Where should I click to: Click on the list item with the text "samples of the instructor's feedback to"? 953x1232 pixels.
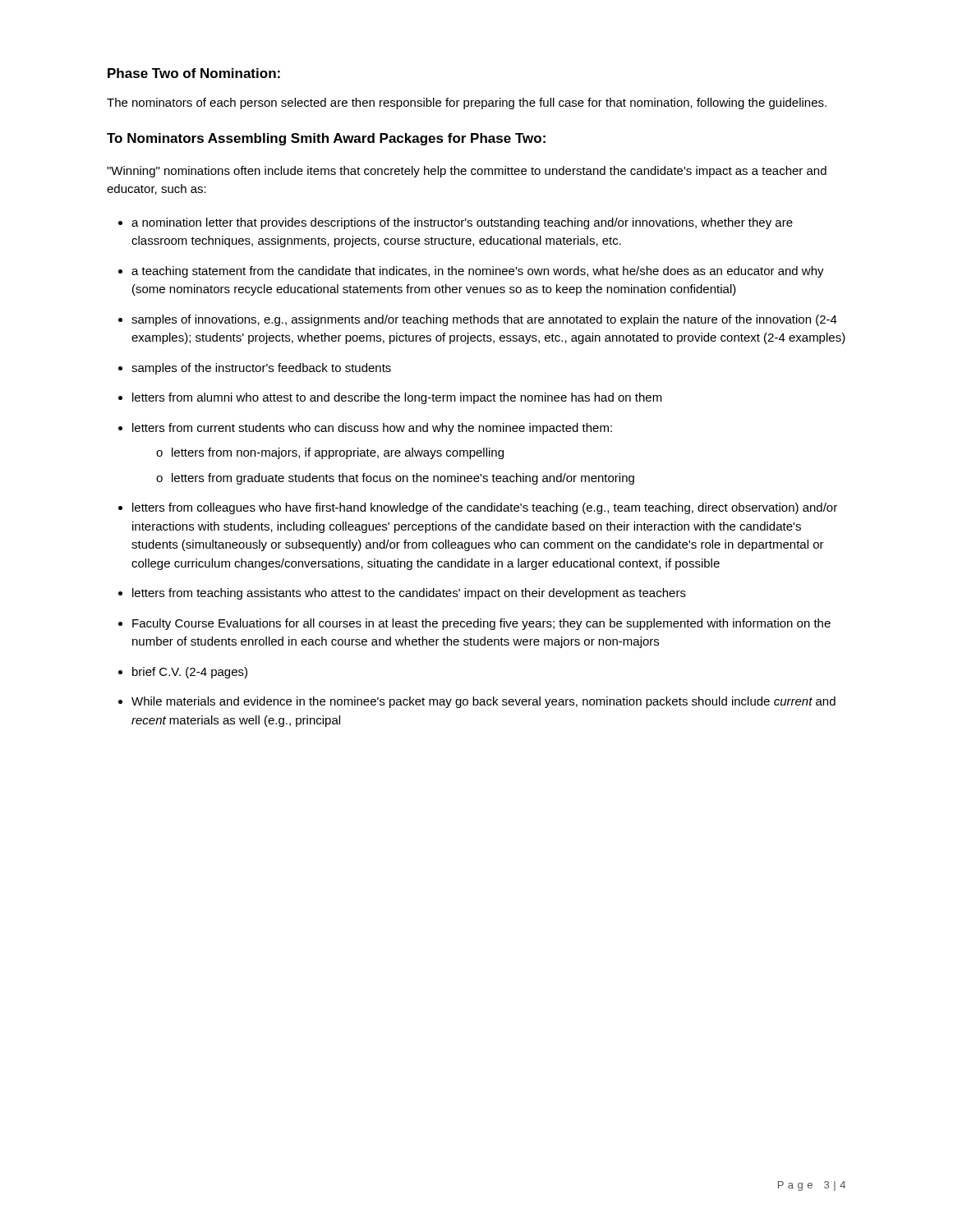(261, 367)
